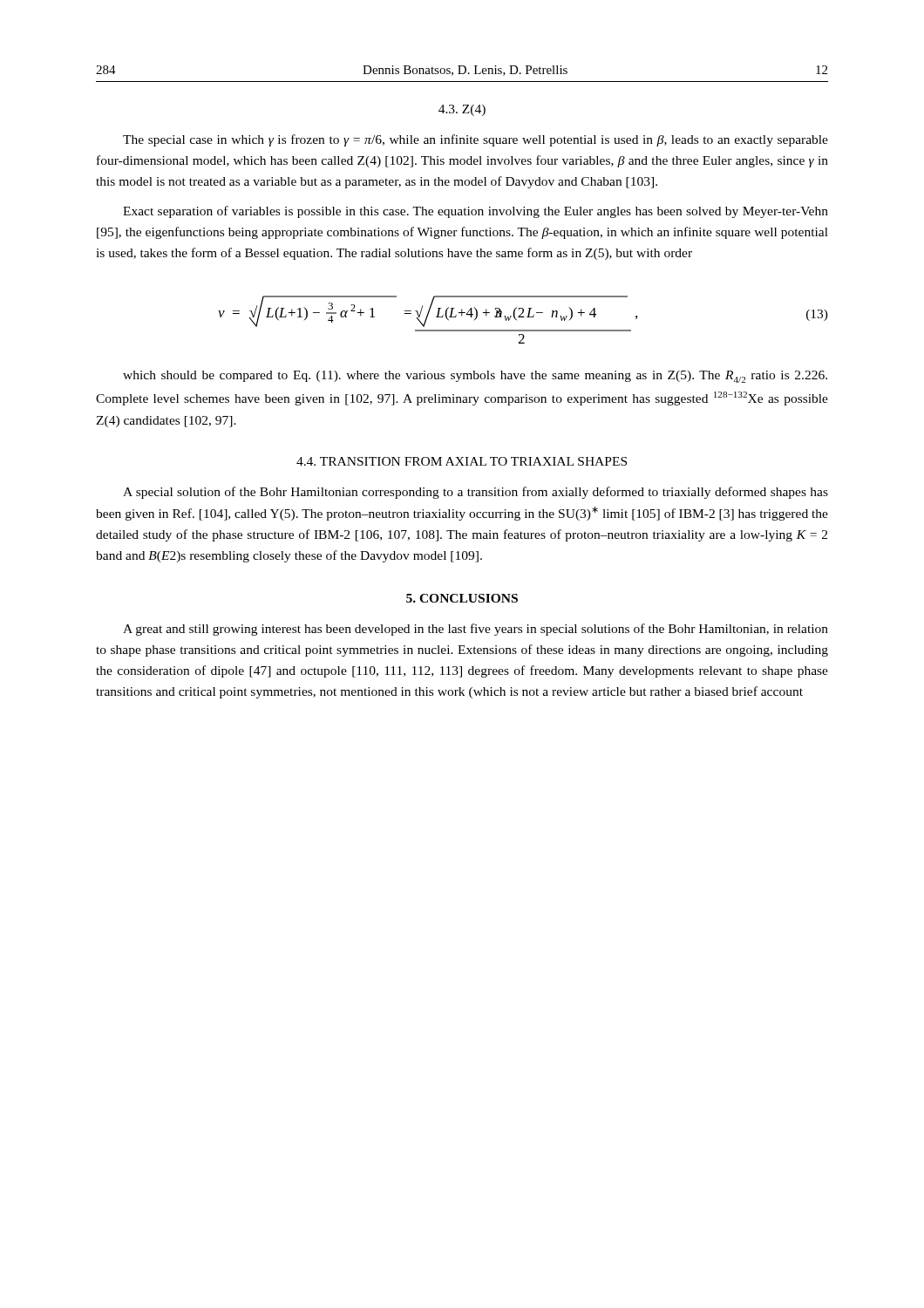The image size is (924, 1308).
Task: Find the block on this page that starts "The special case in which γ is frozen"
Action: tap(462, 160)
